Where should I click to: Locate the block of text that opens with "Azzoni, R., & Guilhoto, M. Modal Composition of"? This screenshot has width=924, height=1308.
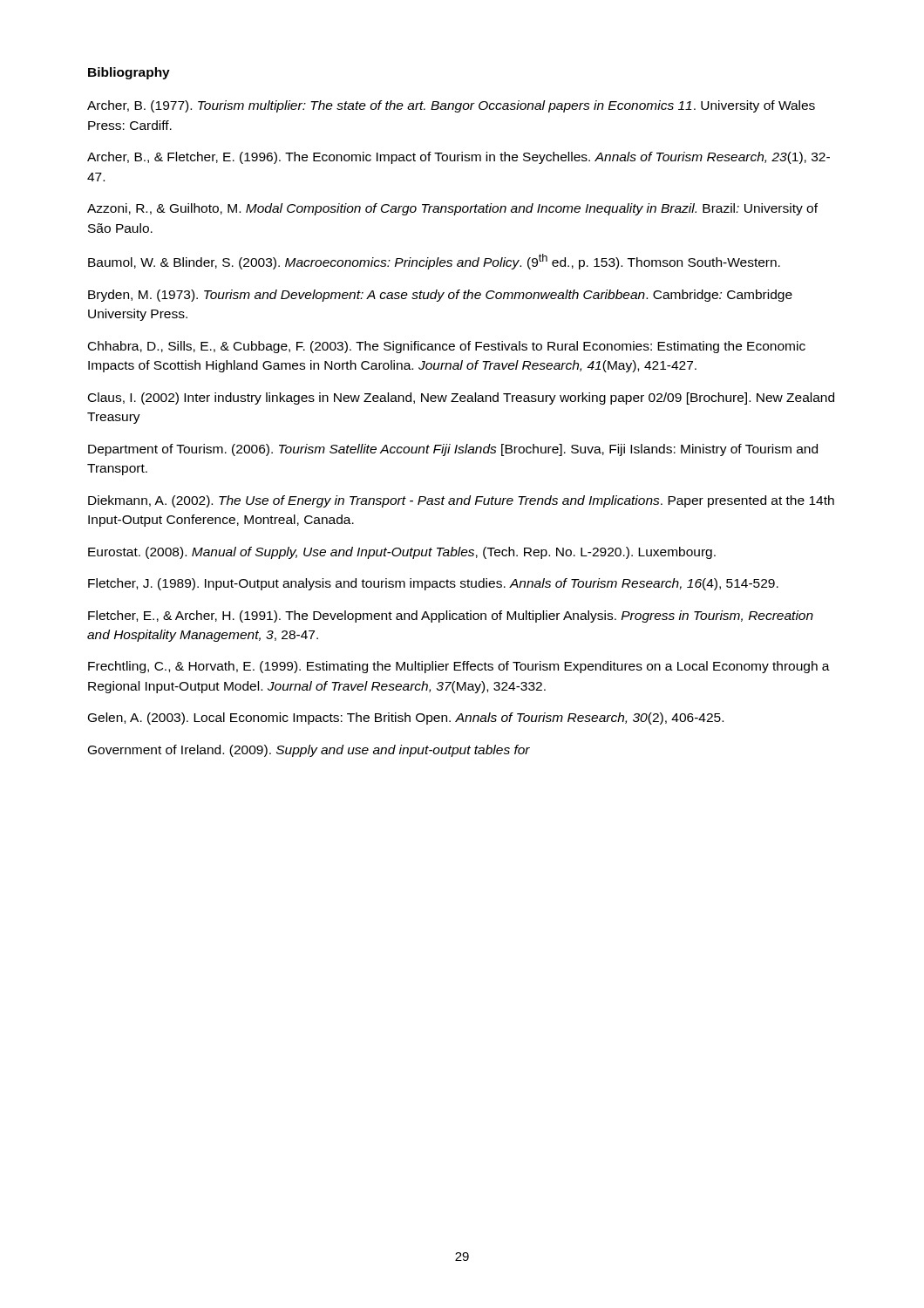pos(452,218)
